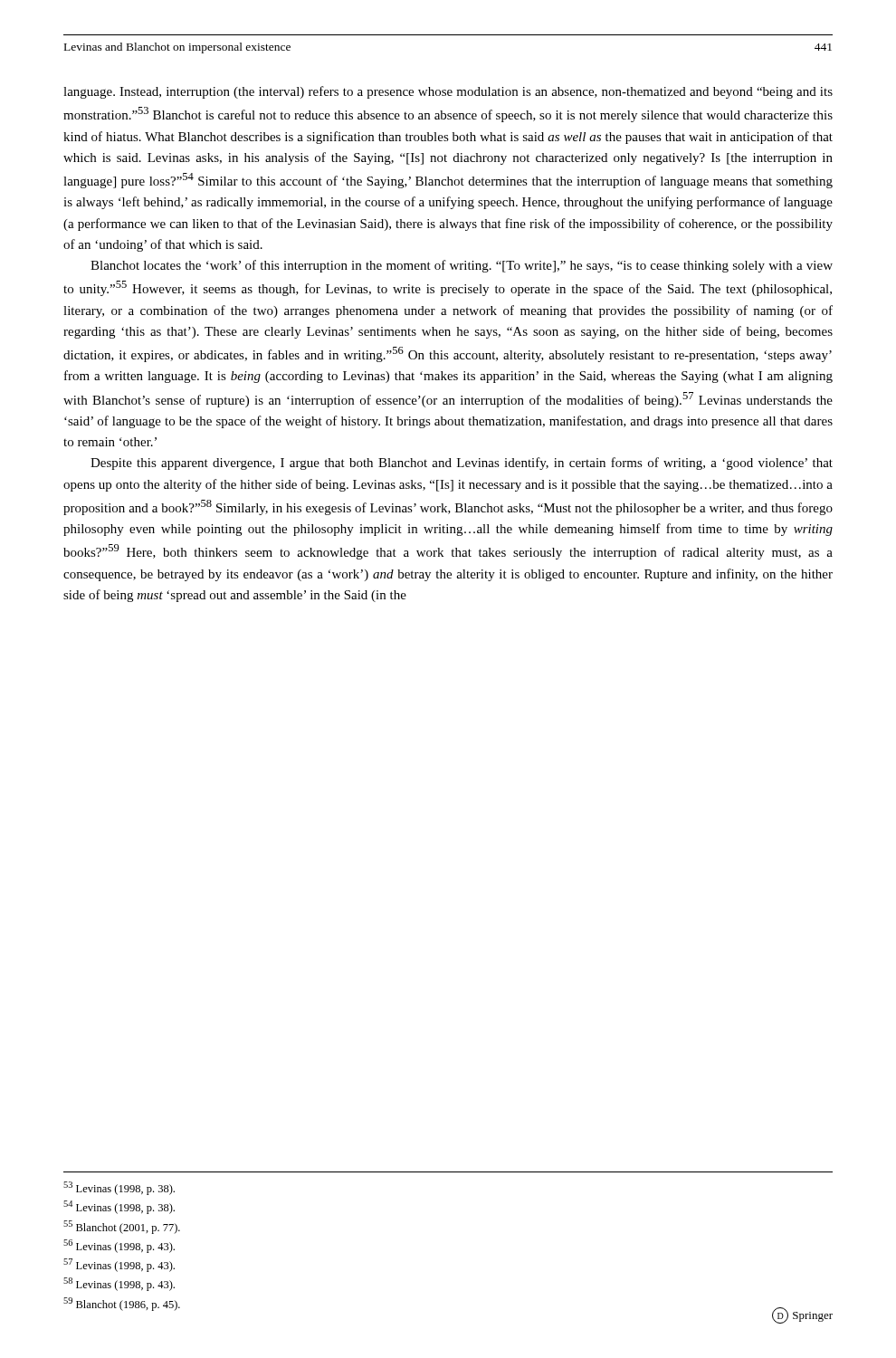Locate the block of text that opens with "Blanchot locates the ‘work’ of this"
This screenshot has height=1358, width=896.
[448, 354]
